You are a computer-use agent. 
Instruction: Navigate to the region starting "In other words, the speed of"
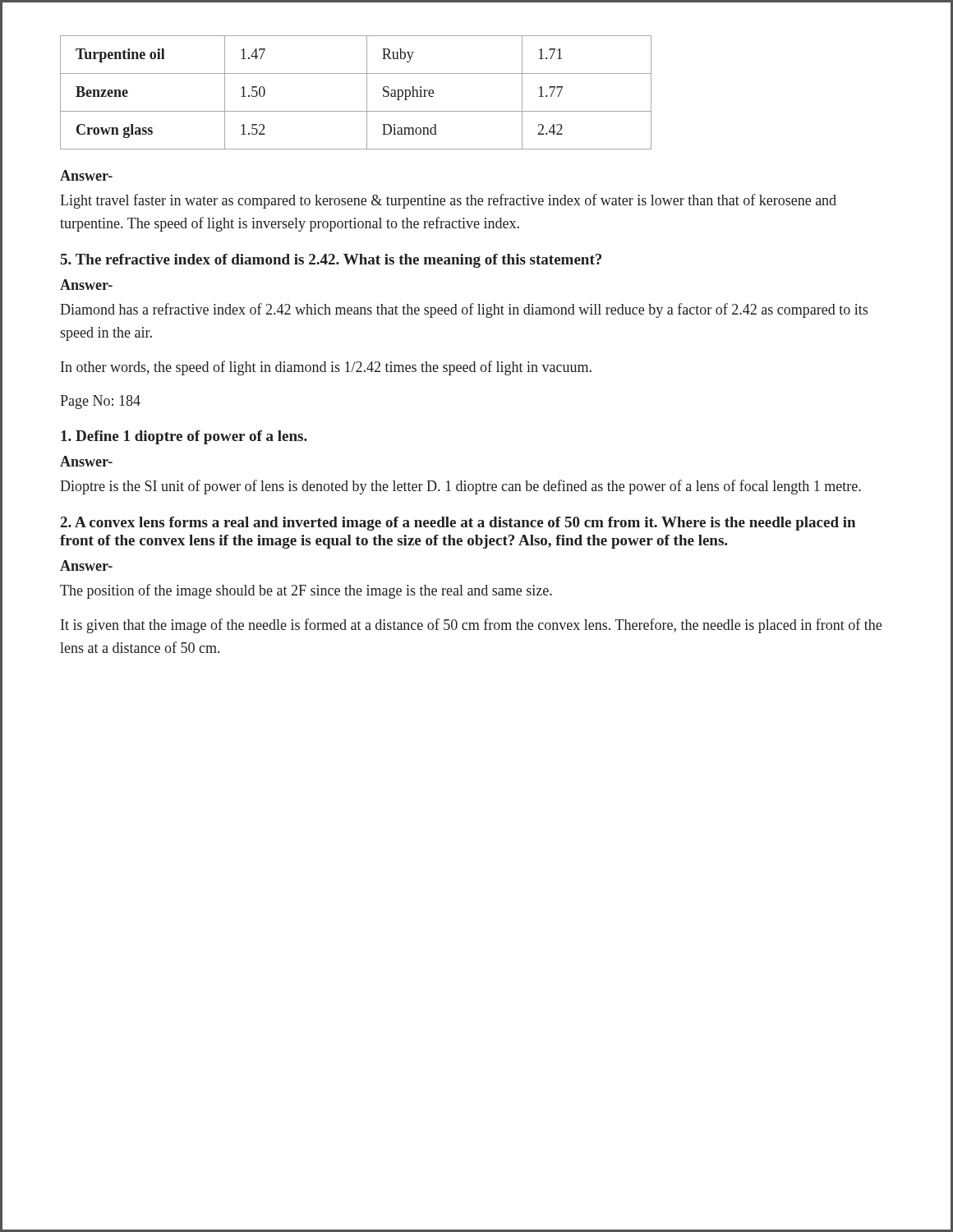326,367
